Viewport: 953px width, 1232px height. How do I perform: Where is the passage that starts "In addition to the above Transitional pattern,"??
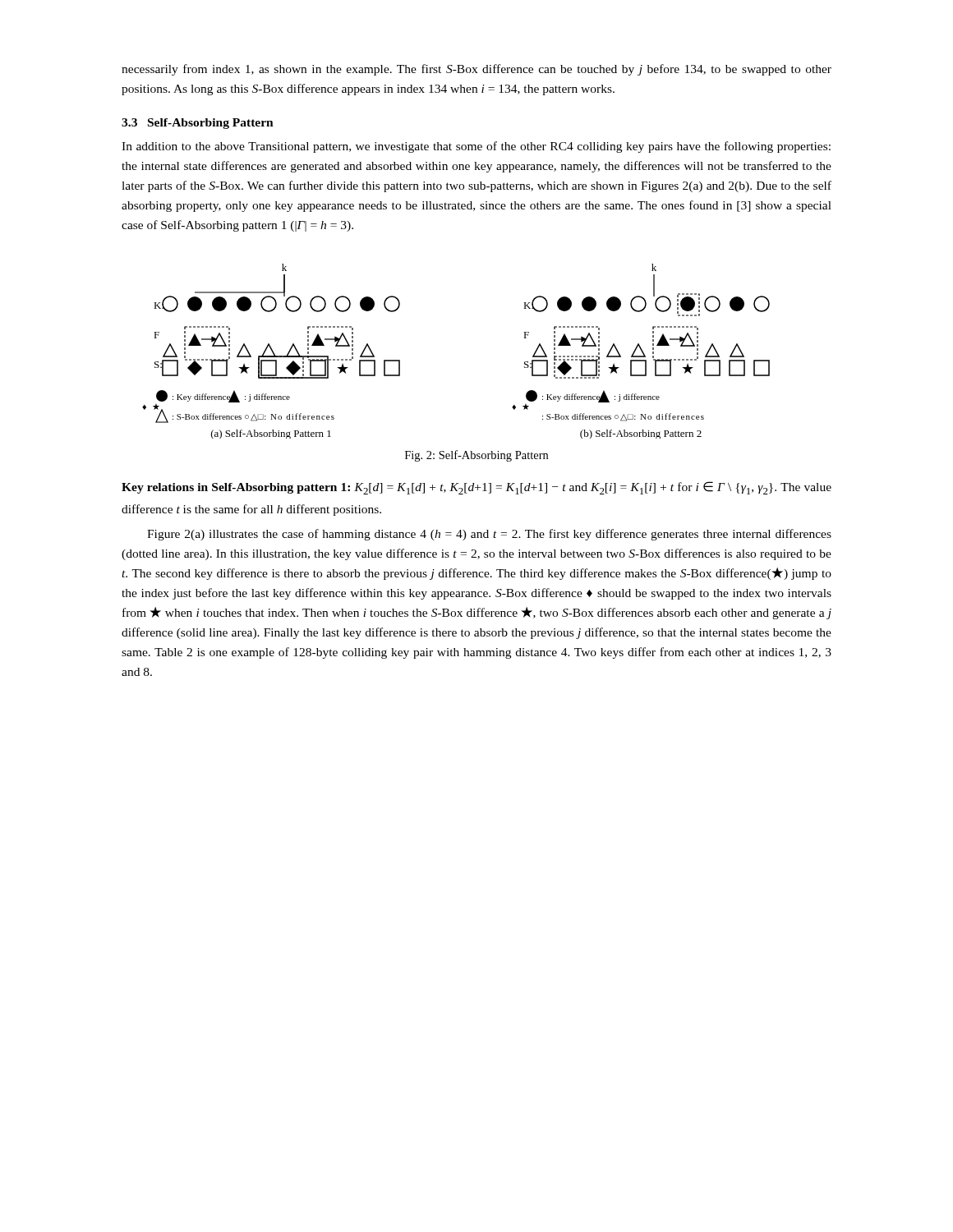[476, 185]
